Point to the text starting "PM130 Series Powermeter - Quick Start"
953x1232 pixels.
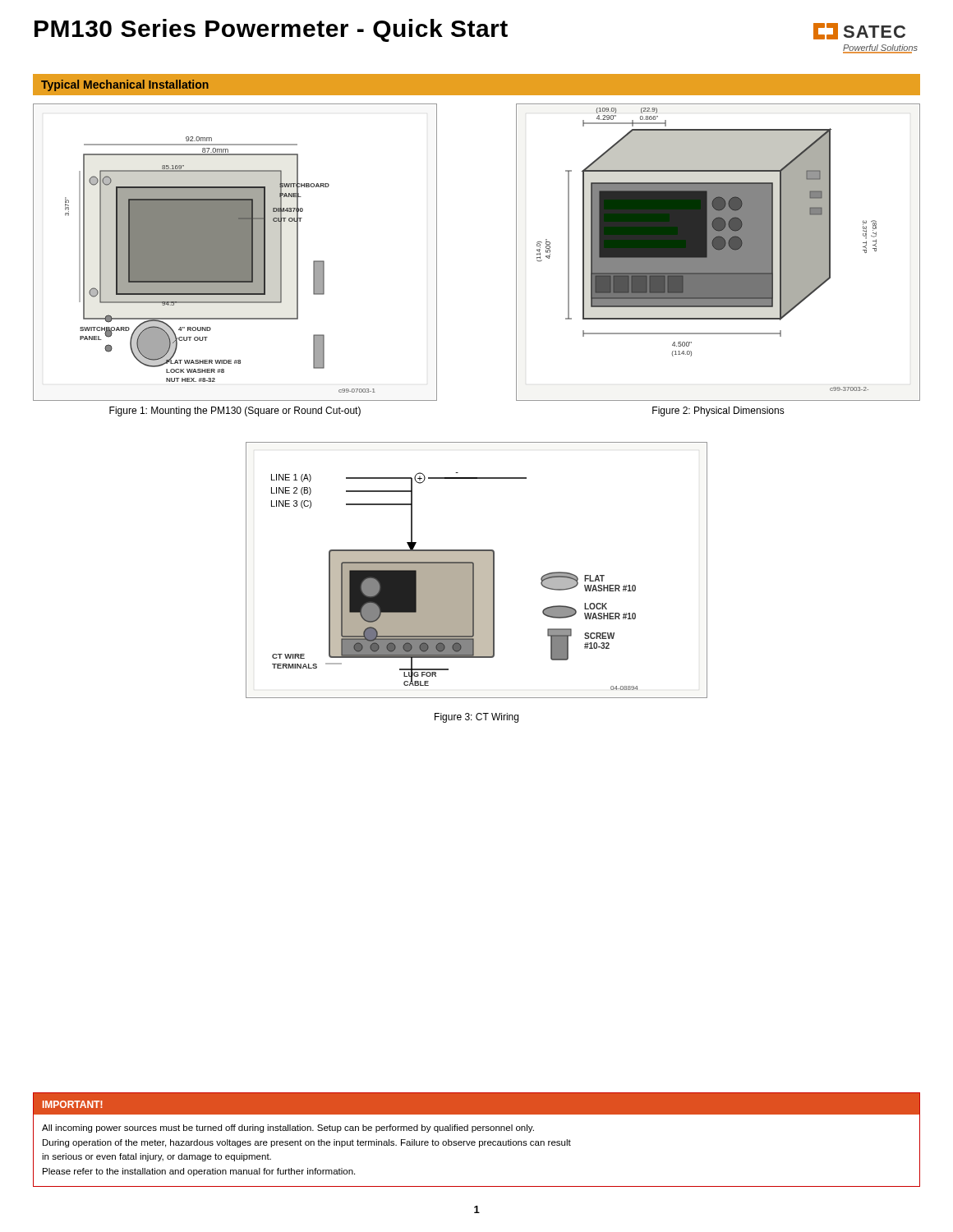tap(271, 28)
